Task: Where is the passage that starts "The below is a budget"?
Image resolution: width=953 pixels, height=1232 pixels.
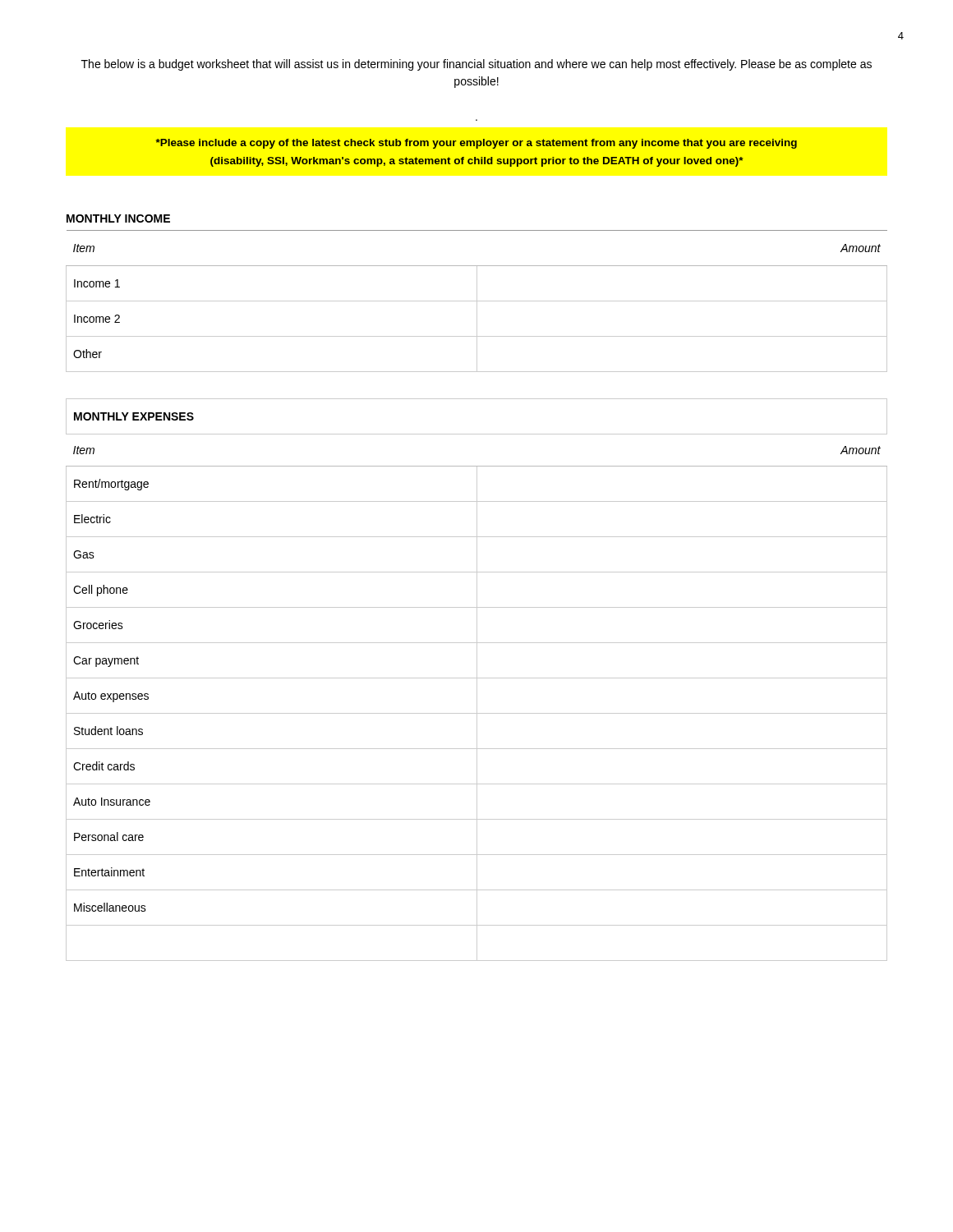Action: pyautogui.click(x=476, y=73)
